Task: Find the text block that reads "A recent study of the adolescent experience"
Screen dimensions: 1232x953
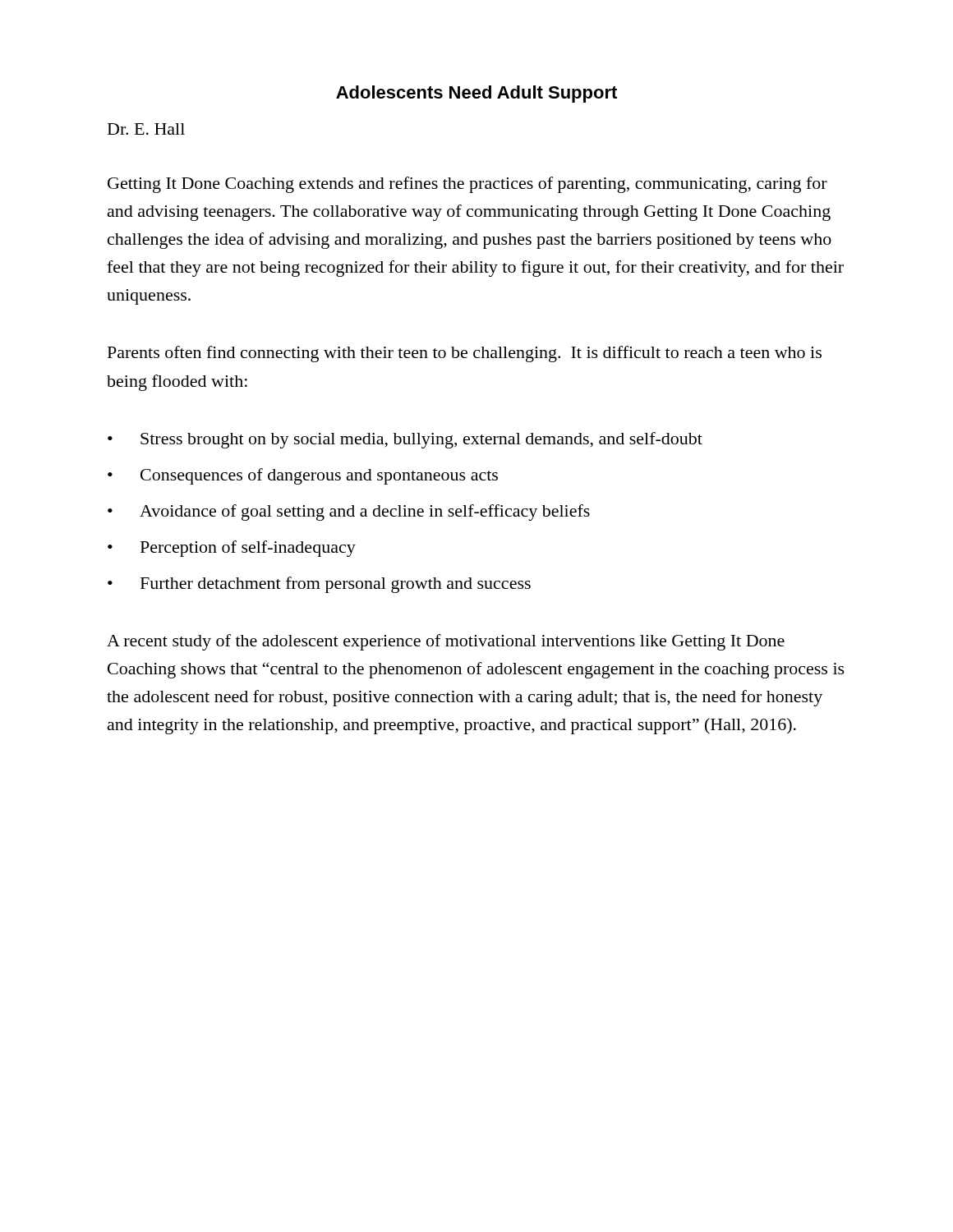Action: pos(476,682)
